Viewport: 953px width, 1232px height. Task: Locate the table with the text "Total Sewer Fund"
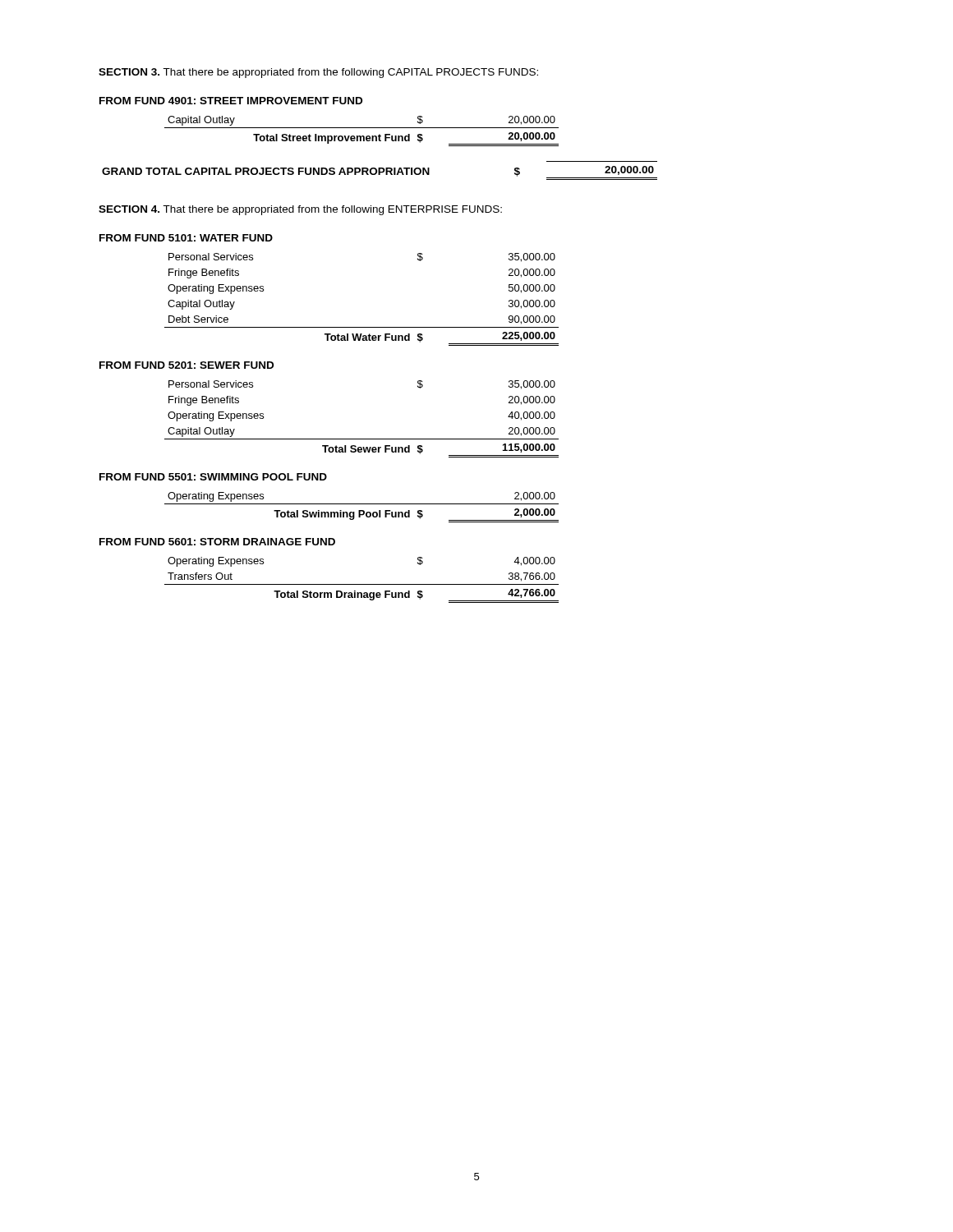(x=476, y=417)
